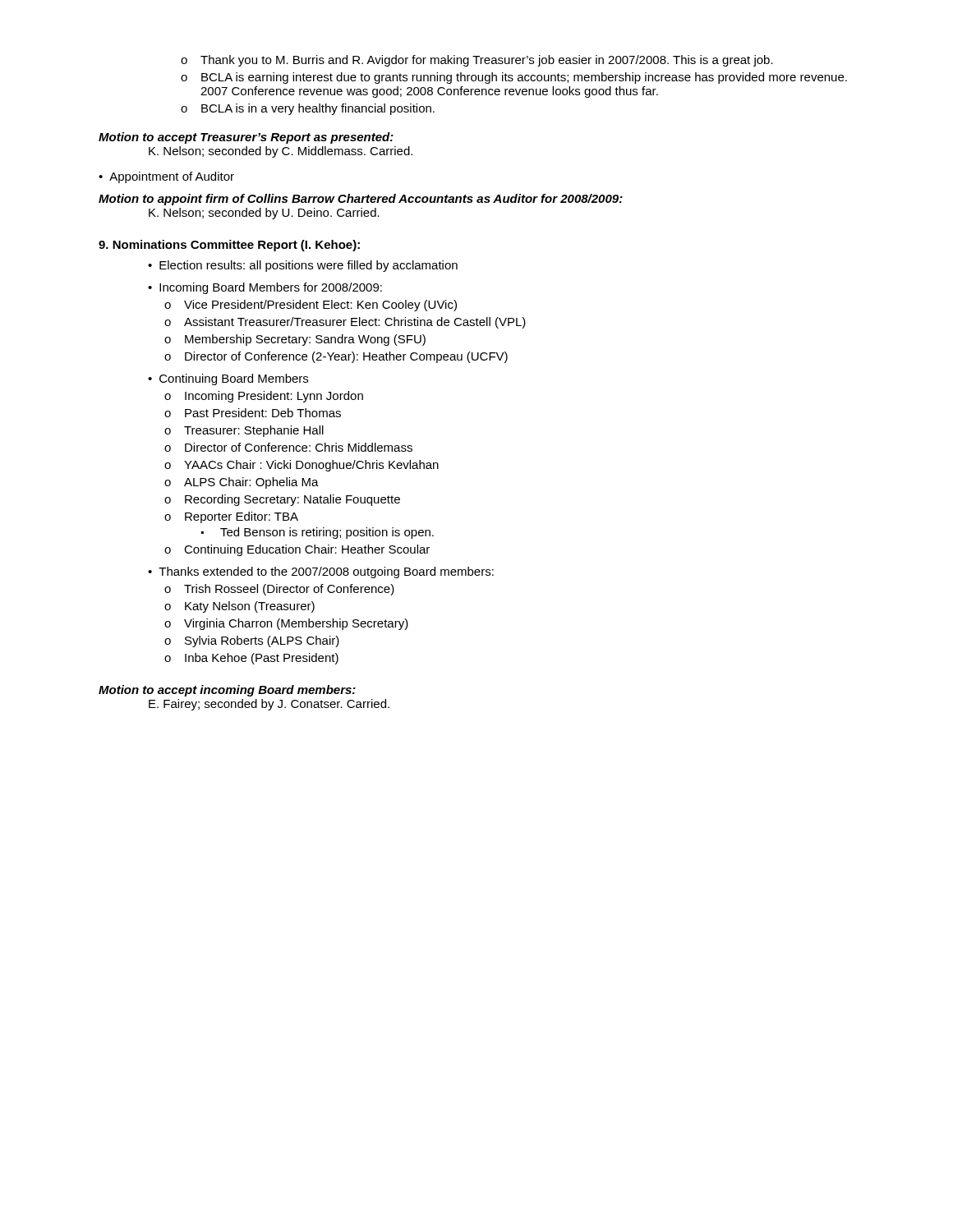Screen dimensions: 1232x953
Task: Locate the block of text that opens with "Incoming Board Members for 2008/2009: Vice President/President"
Action: (501, 322)
